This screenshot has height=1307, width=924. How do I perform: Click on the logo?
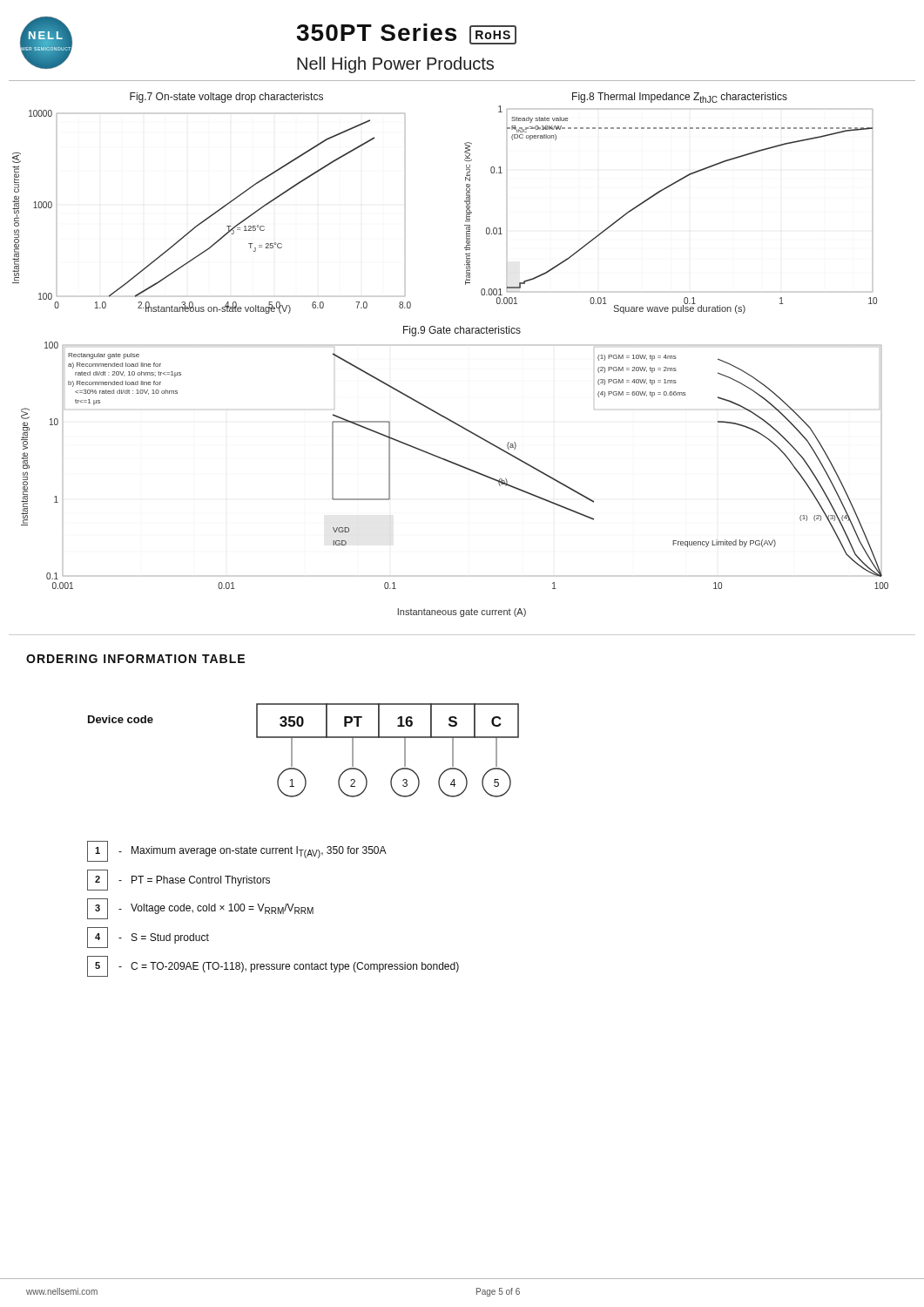click(x=67, y=43)
